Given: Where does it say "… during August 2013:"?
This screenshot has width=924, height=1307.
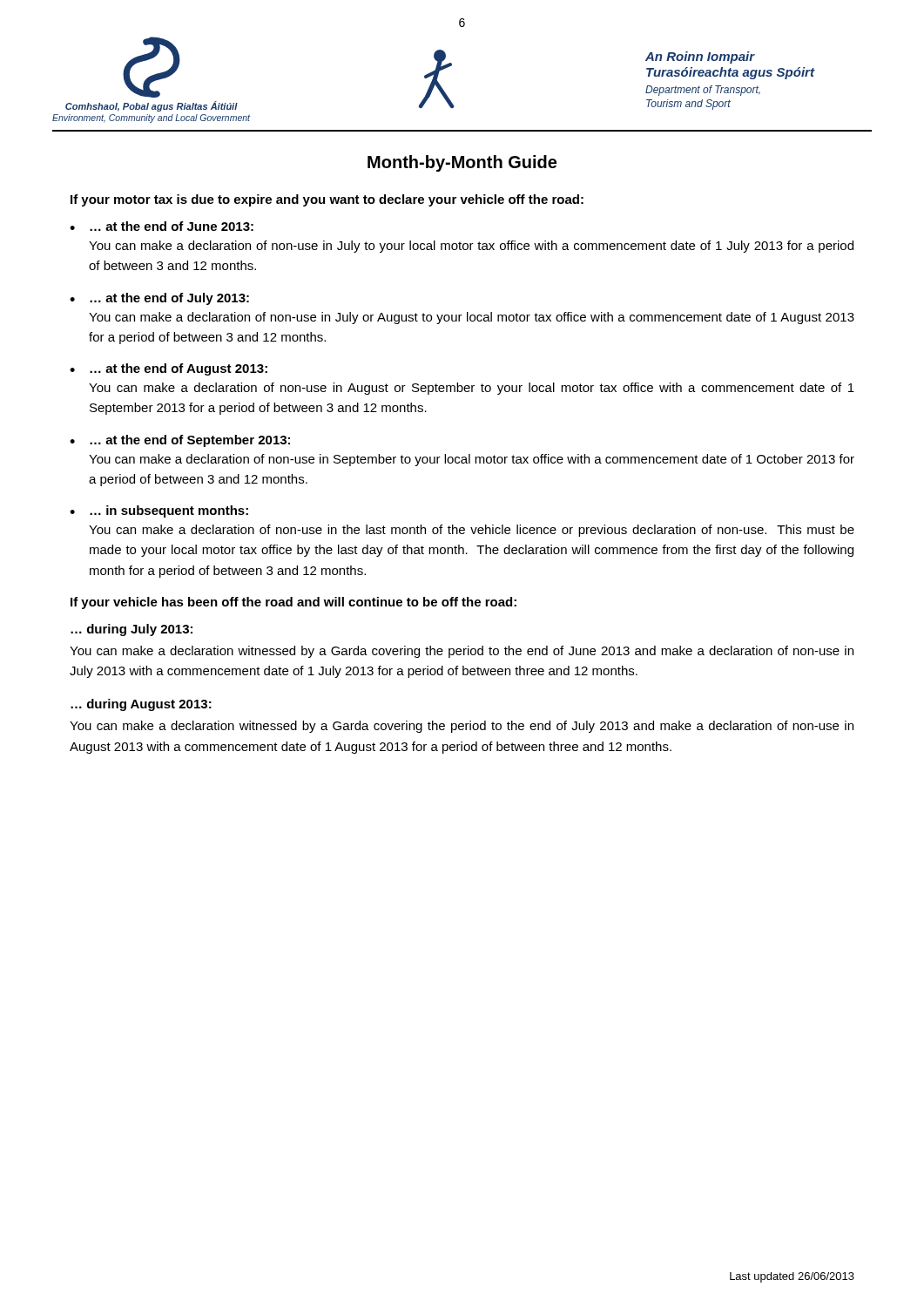Looking at the screenshot, I should (x=141, y=704).
